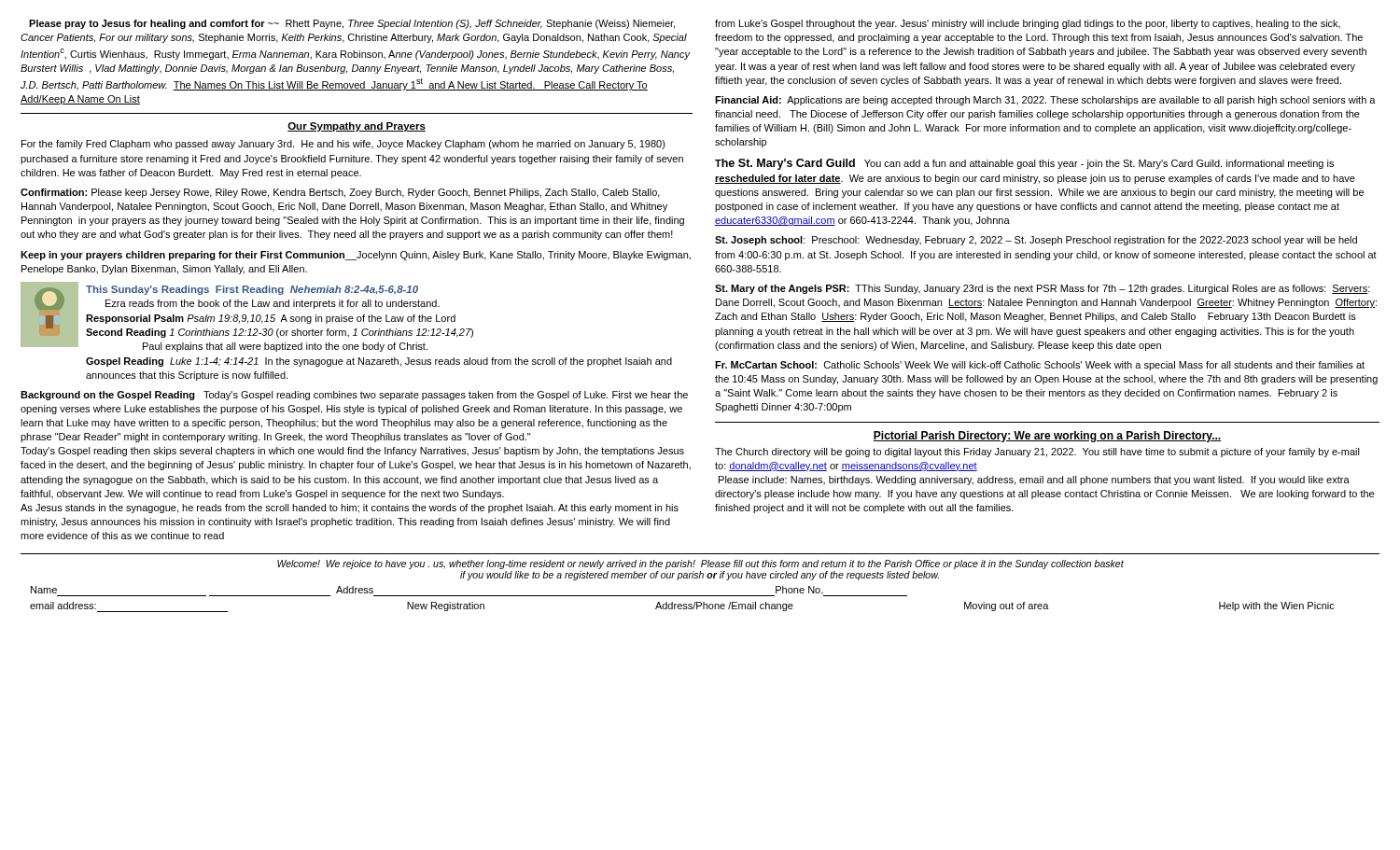The height and width of the screenshot is (850, 1400).
Task: Click the passage that begins "Background on the Gospel Reading Today's"
Action: 357,466
